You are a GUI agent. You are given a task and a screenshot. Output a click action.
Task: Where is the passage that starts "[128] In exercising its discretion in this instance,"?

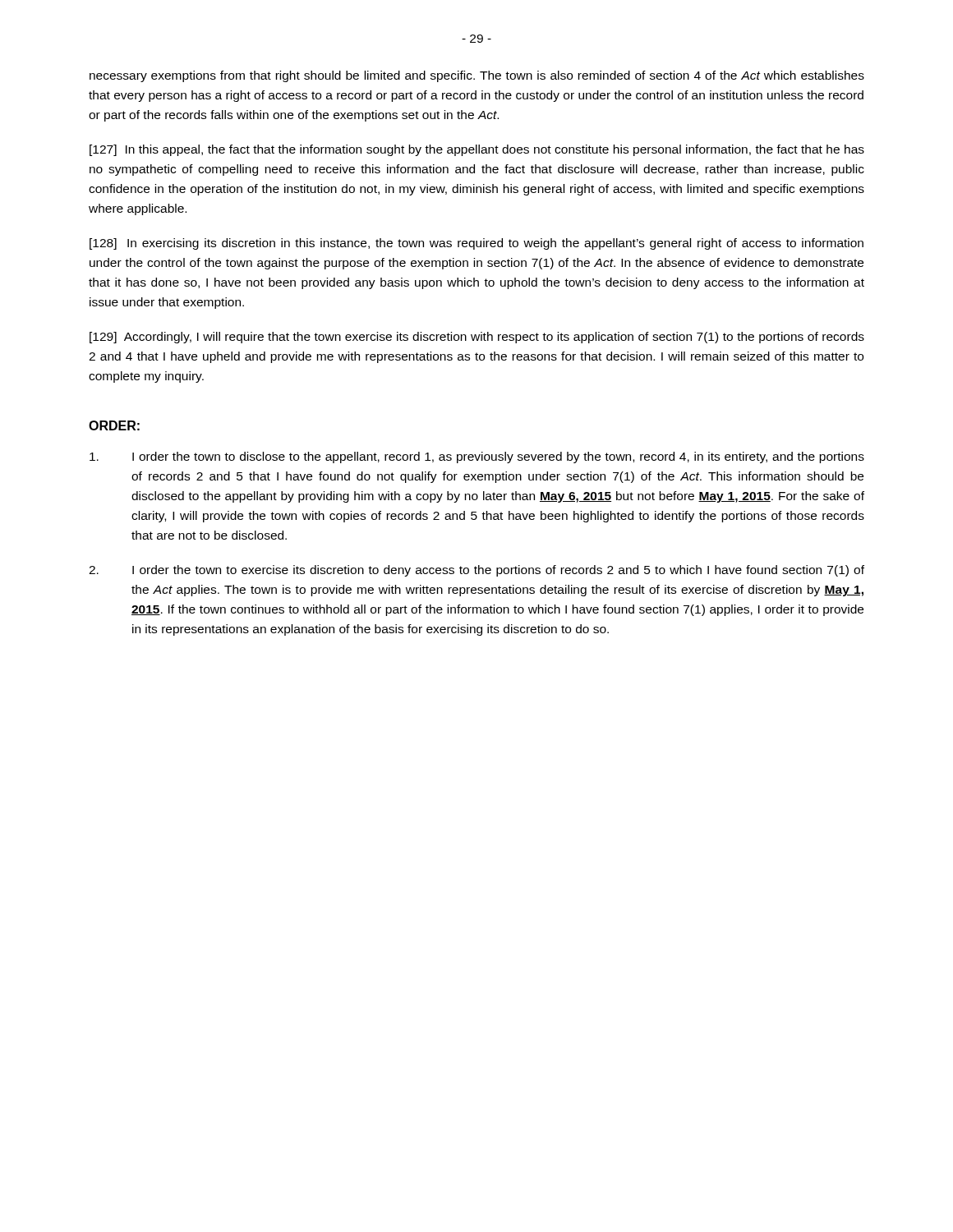476,272
